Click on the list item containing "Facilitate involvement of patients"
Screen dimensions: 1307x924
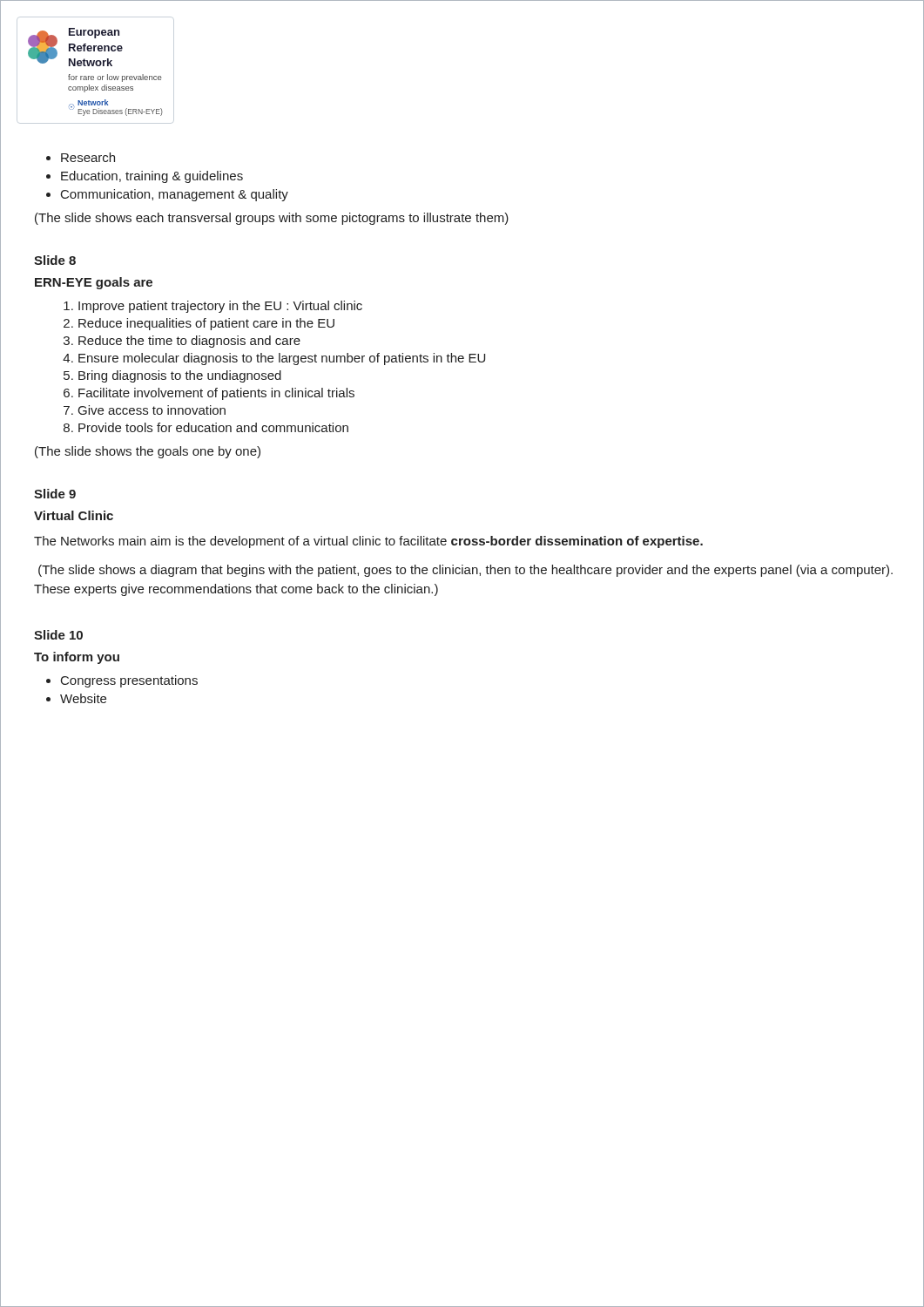pos(216,393)
